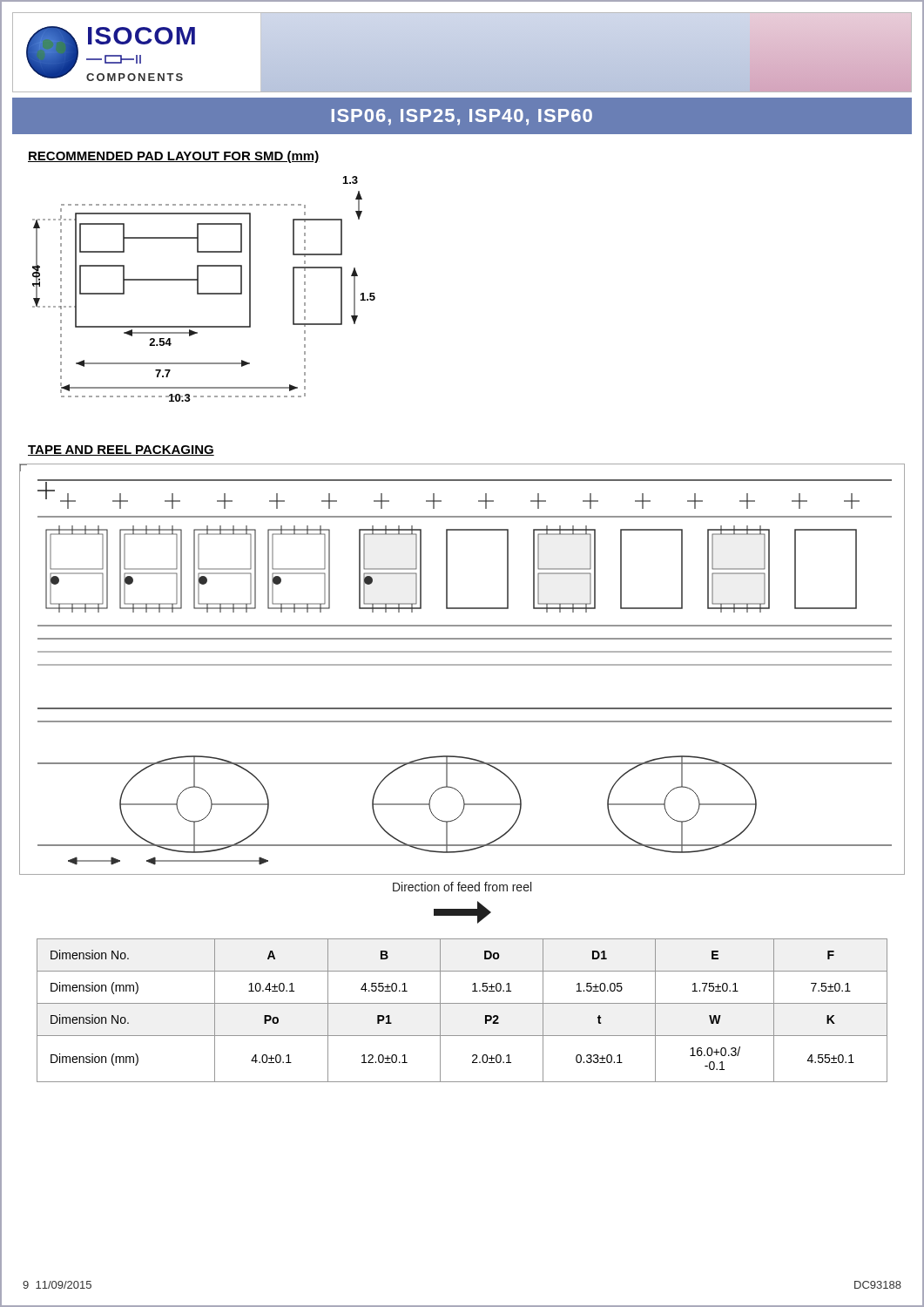Screen dimensions: 1307x924
Task: Point to "ISP06, ISP25, ISP40, ISP60"
Action: pyautogui.click(x=462, y=116)
